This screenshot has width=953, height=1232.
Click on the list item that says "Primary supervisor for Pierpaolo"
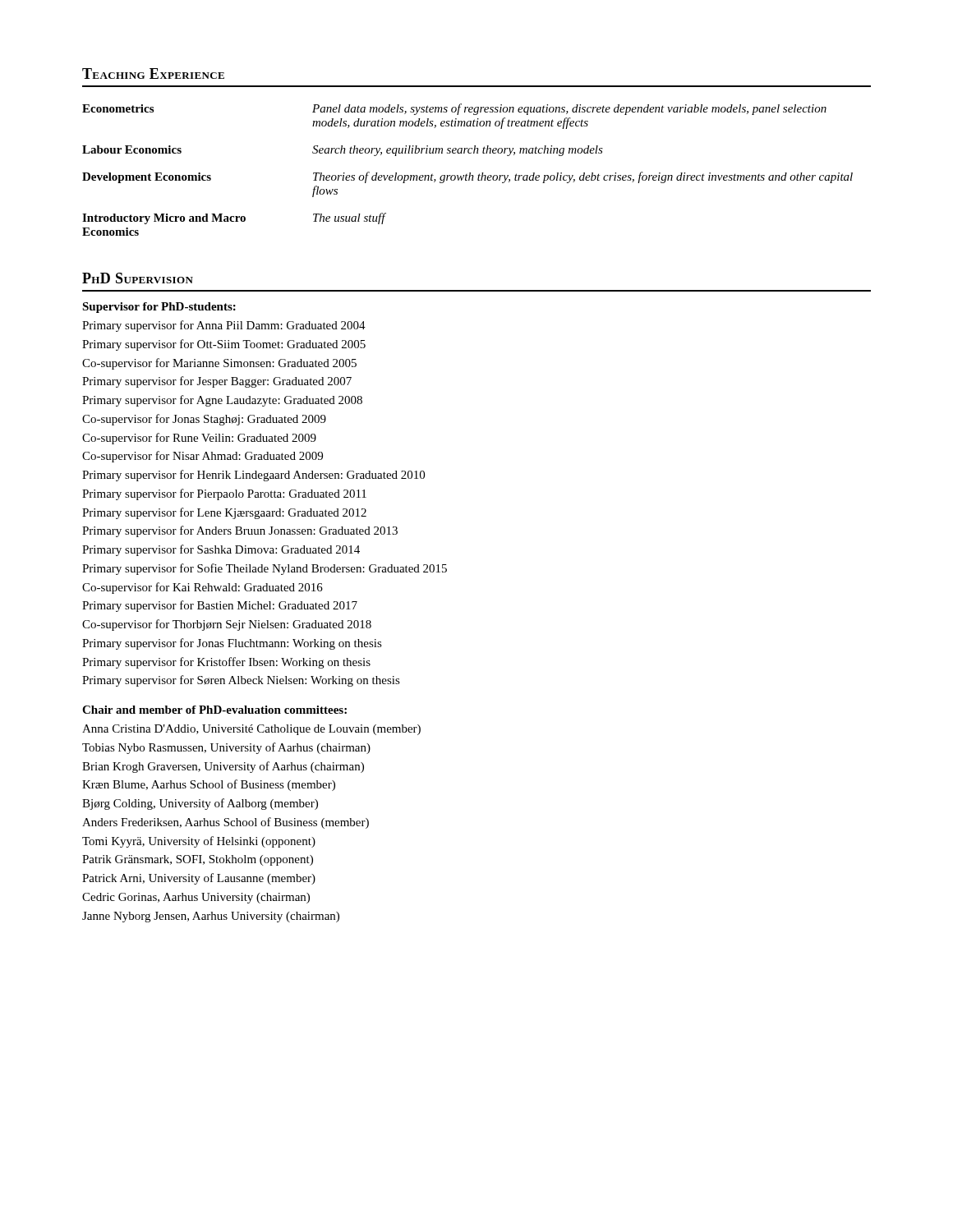coord(225,493)
